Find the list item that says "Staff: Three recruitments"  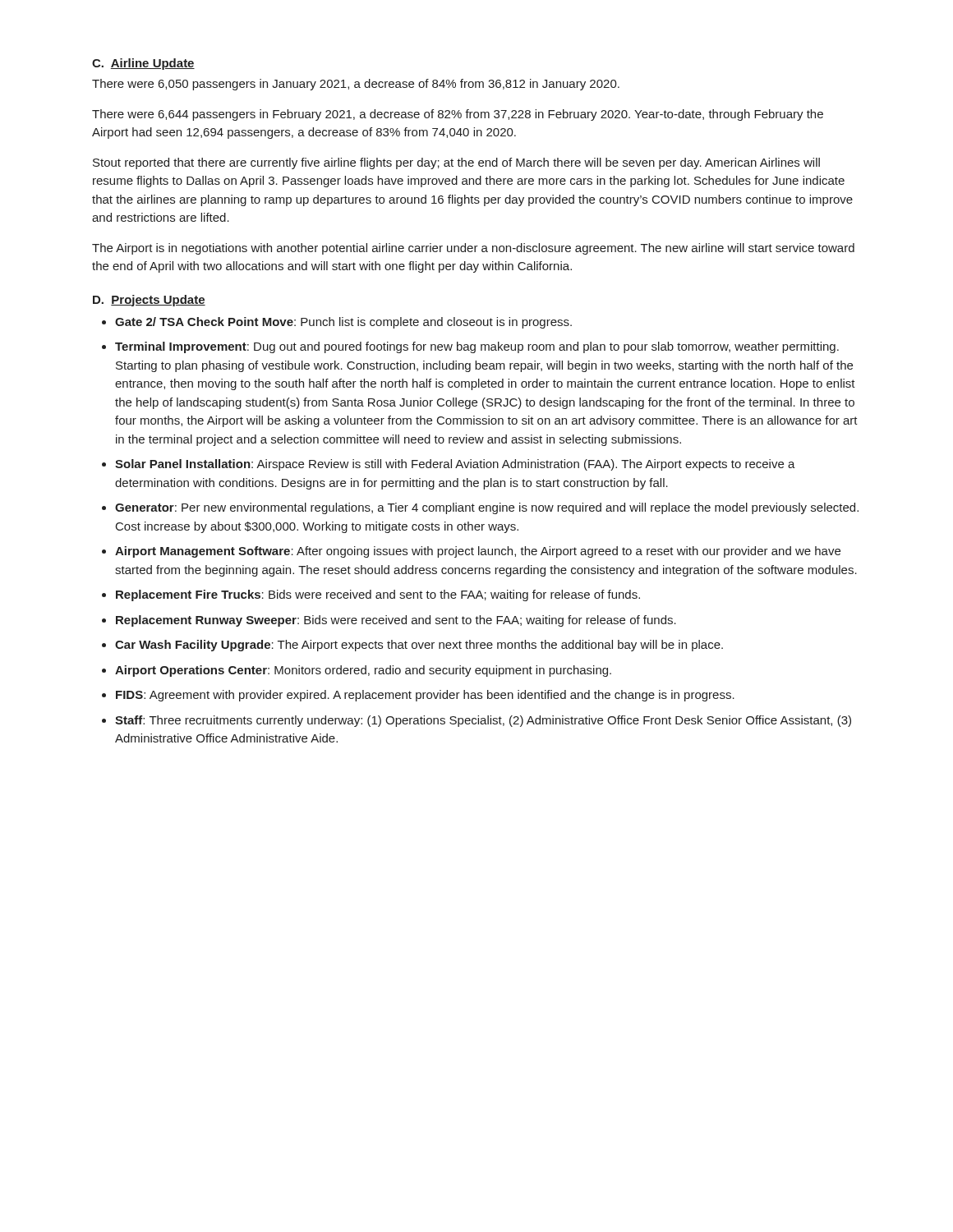(x=484, y=729)
